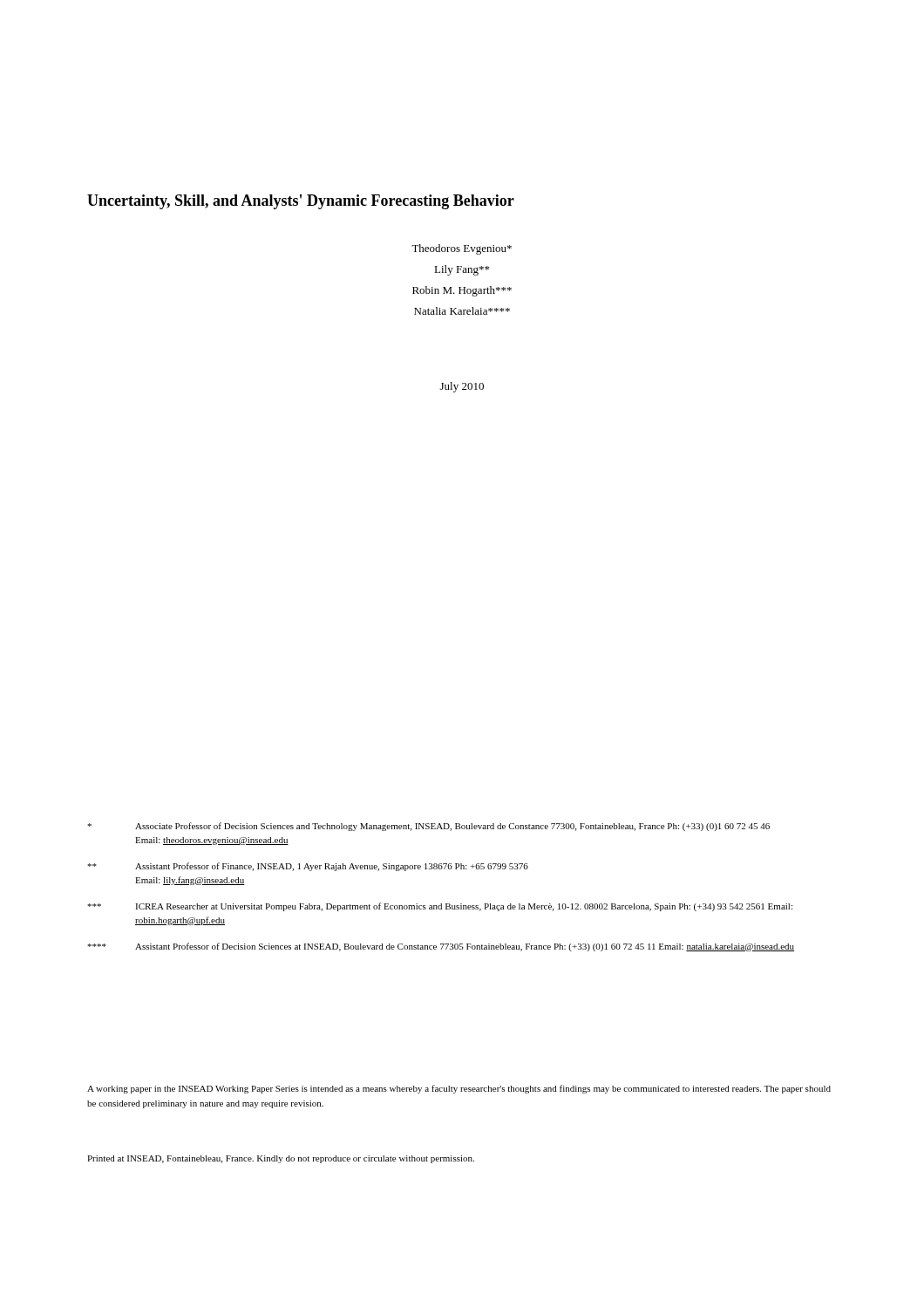Locate the block starting "Theodoros Evgeniou*"
This screenshot has height=1308, width=924.
tap(462, 248)
